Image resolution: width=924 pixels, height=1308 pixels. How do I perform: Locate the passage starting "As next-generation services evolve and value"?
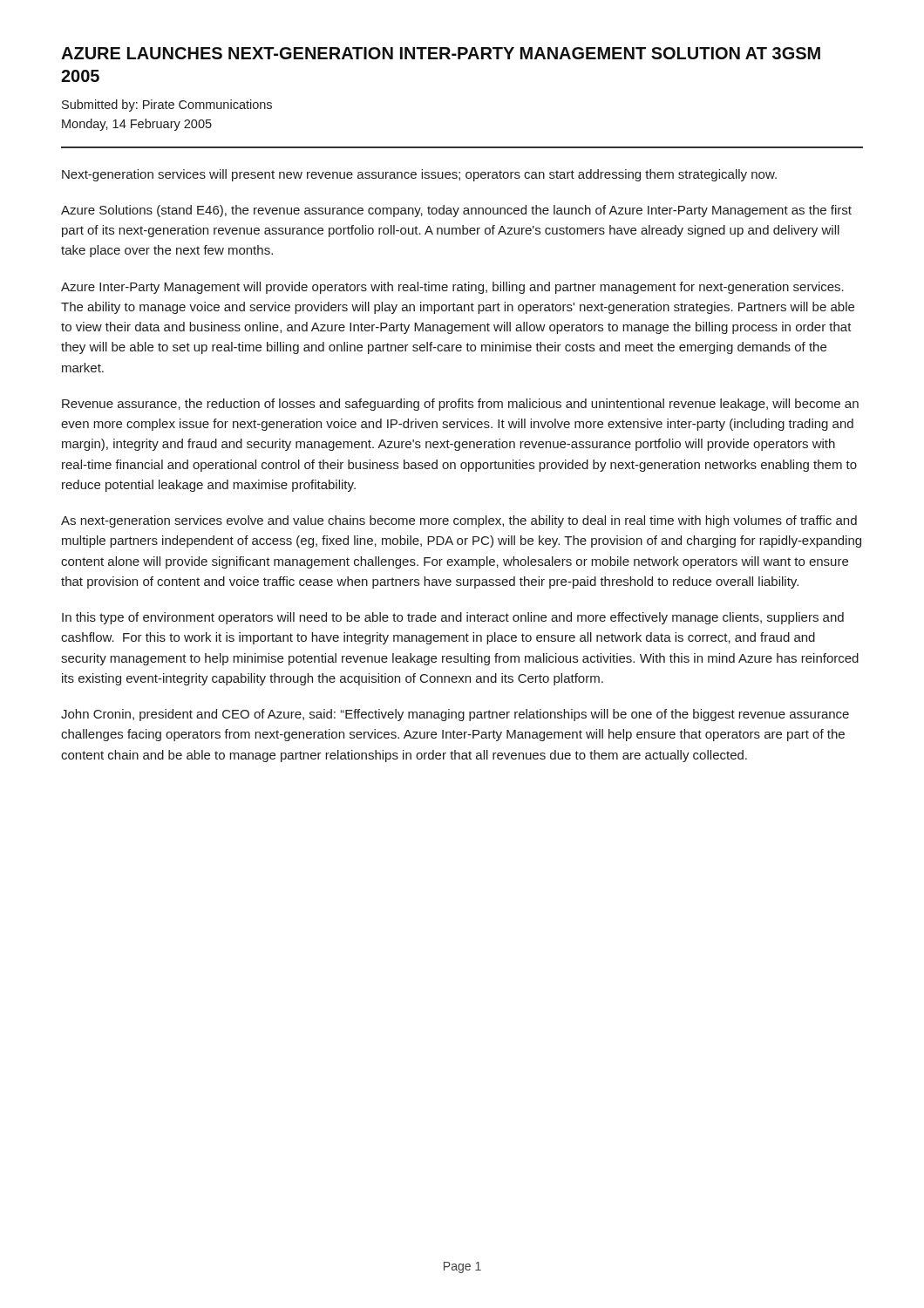point(462,551)
